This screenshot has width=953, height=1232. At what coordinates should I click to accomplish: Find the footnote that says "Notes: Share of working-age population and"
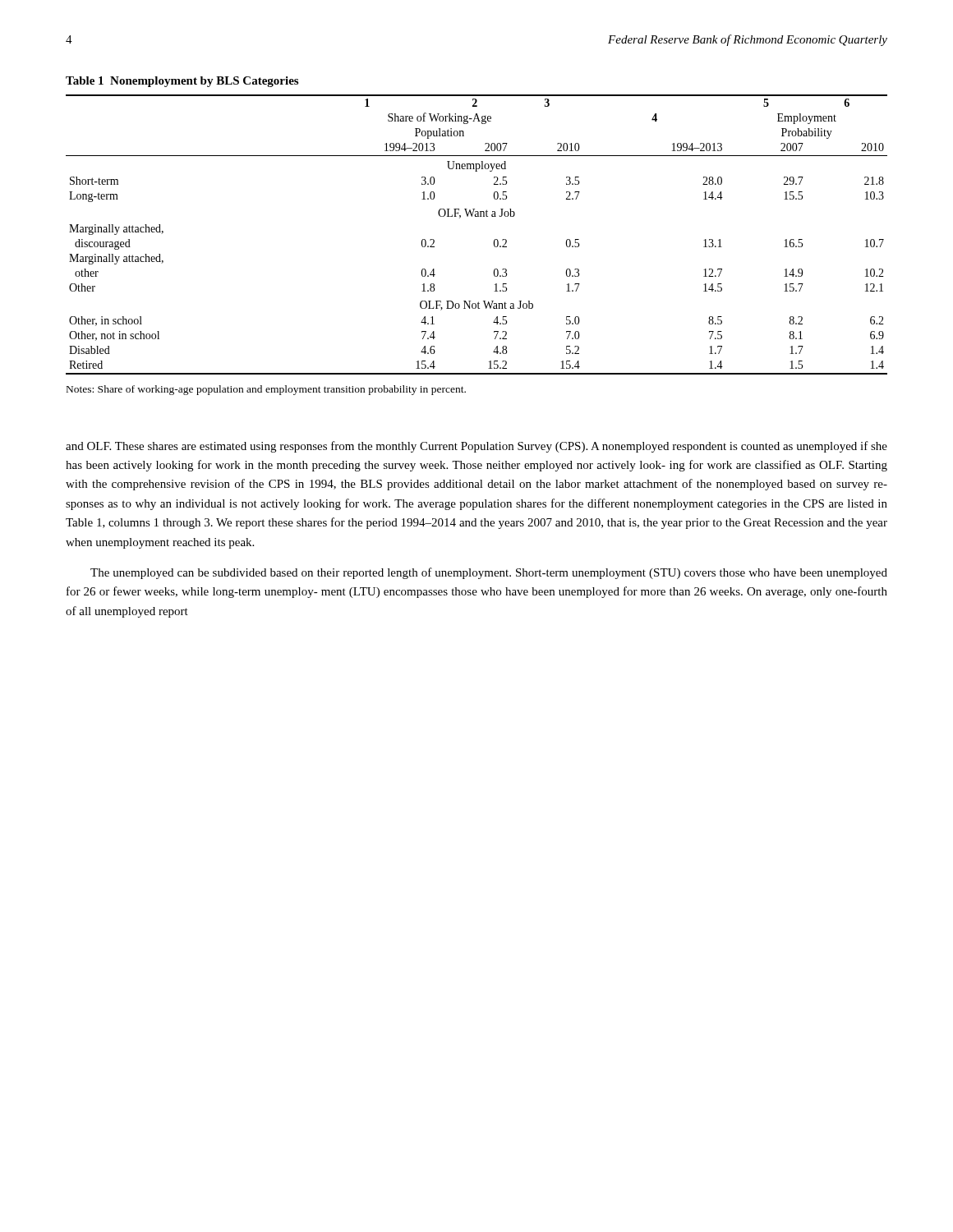click(x=266, y=389)
